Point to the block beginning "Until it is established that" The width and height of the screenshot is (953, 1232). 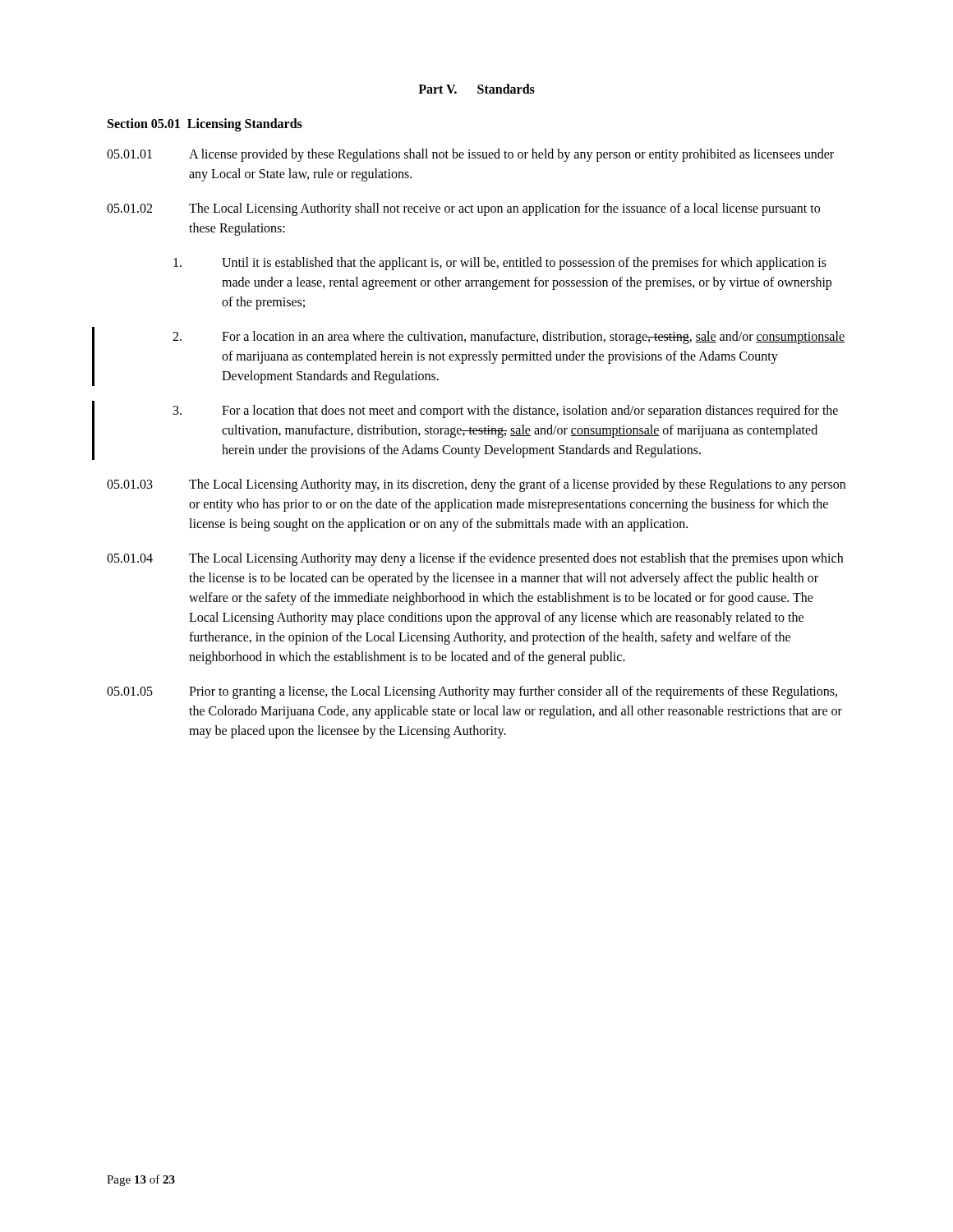click(509, 282)
